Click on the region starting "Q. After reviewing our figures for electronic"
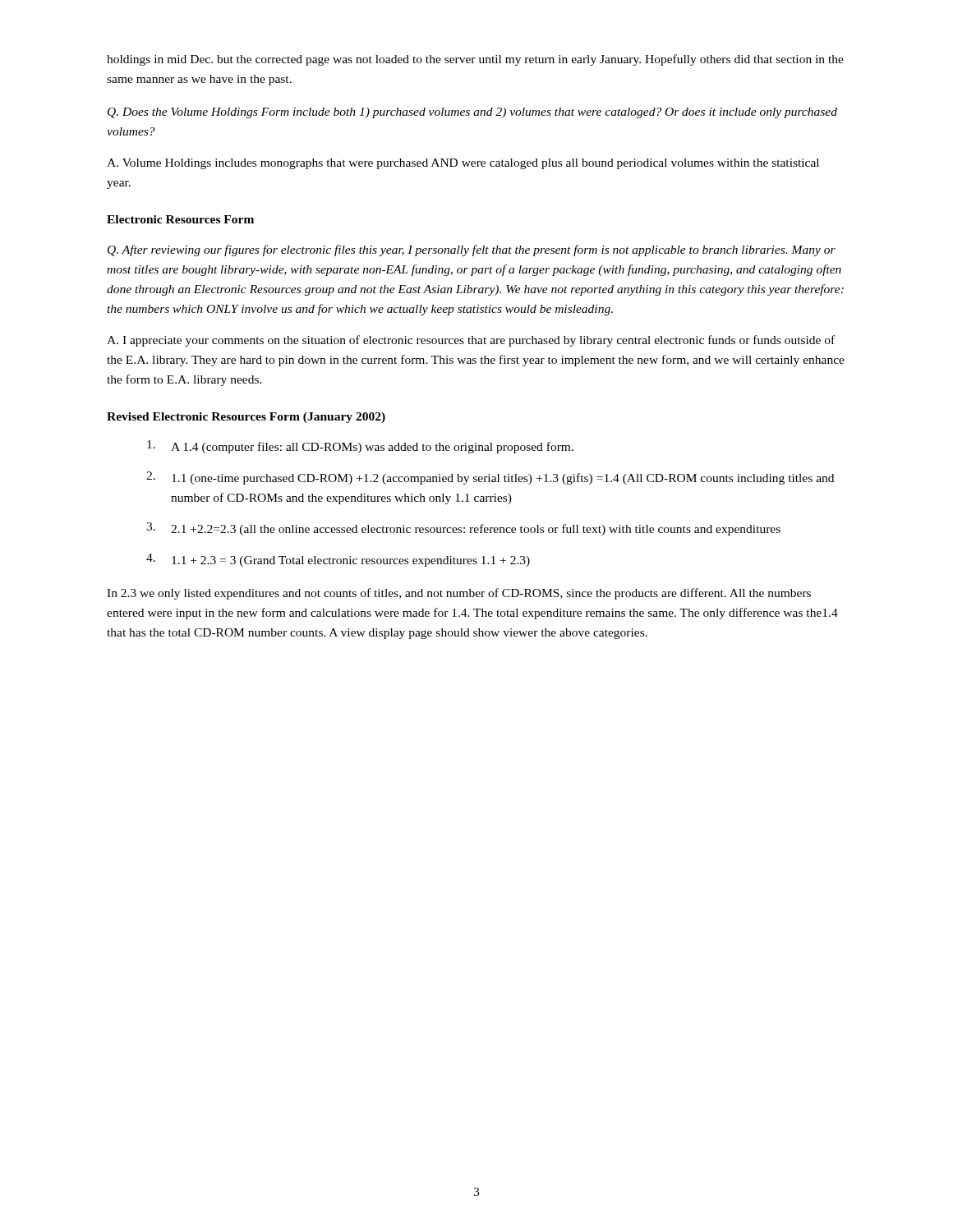This screenshot has width=953, height=1232. 476,279
